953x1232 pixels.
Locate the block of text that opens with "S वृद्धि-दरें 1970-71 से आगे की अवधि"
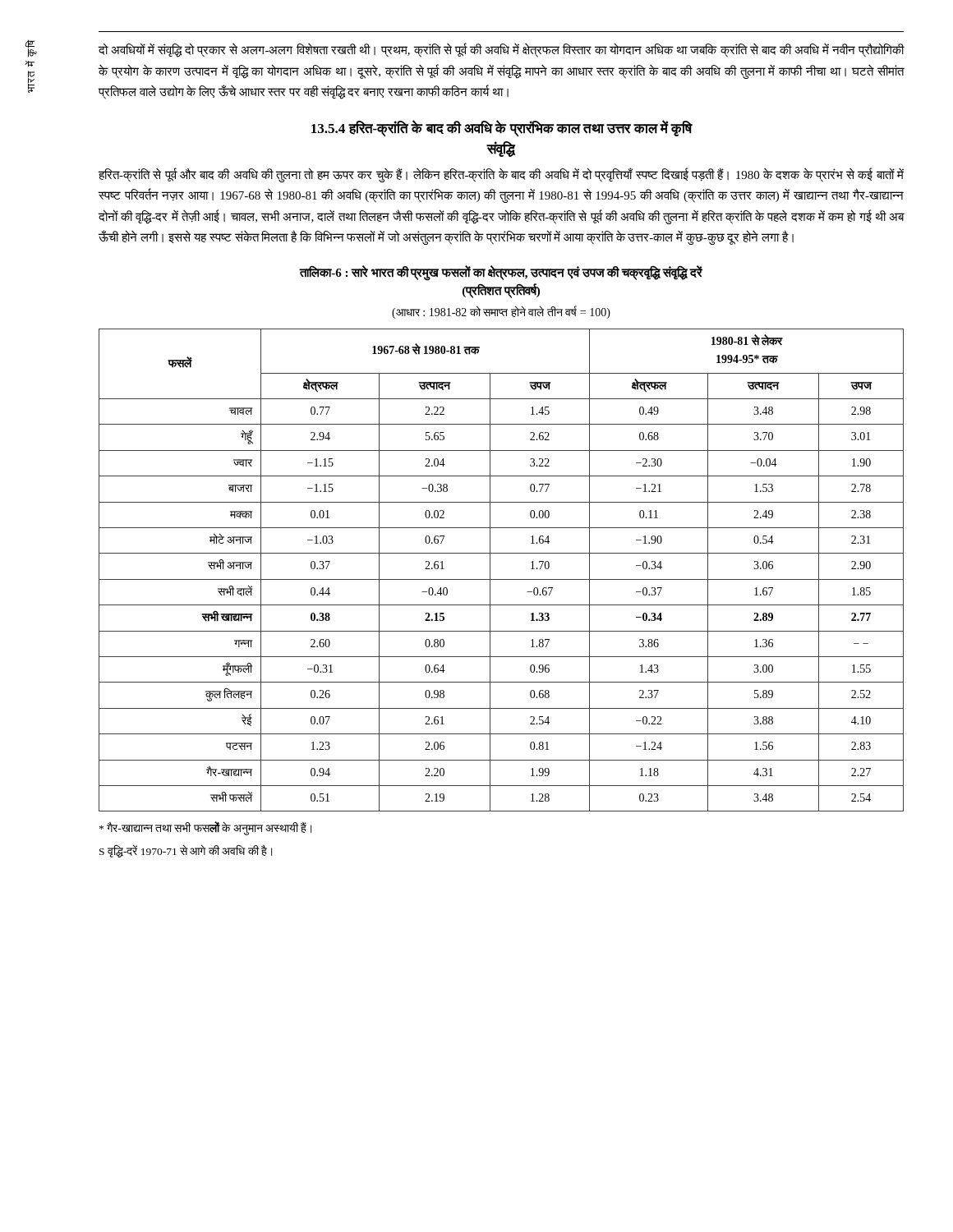tap(186, 851)
